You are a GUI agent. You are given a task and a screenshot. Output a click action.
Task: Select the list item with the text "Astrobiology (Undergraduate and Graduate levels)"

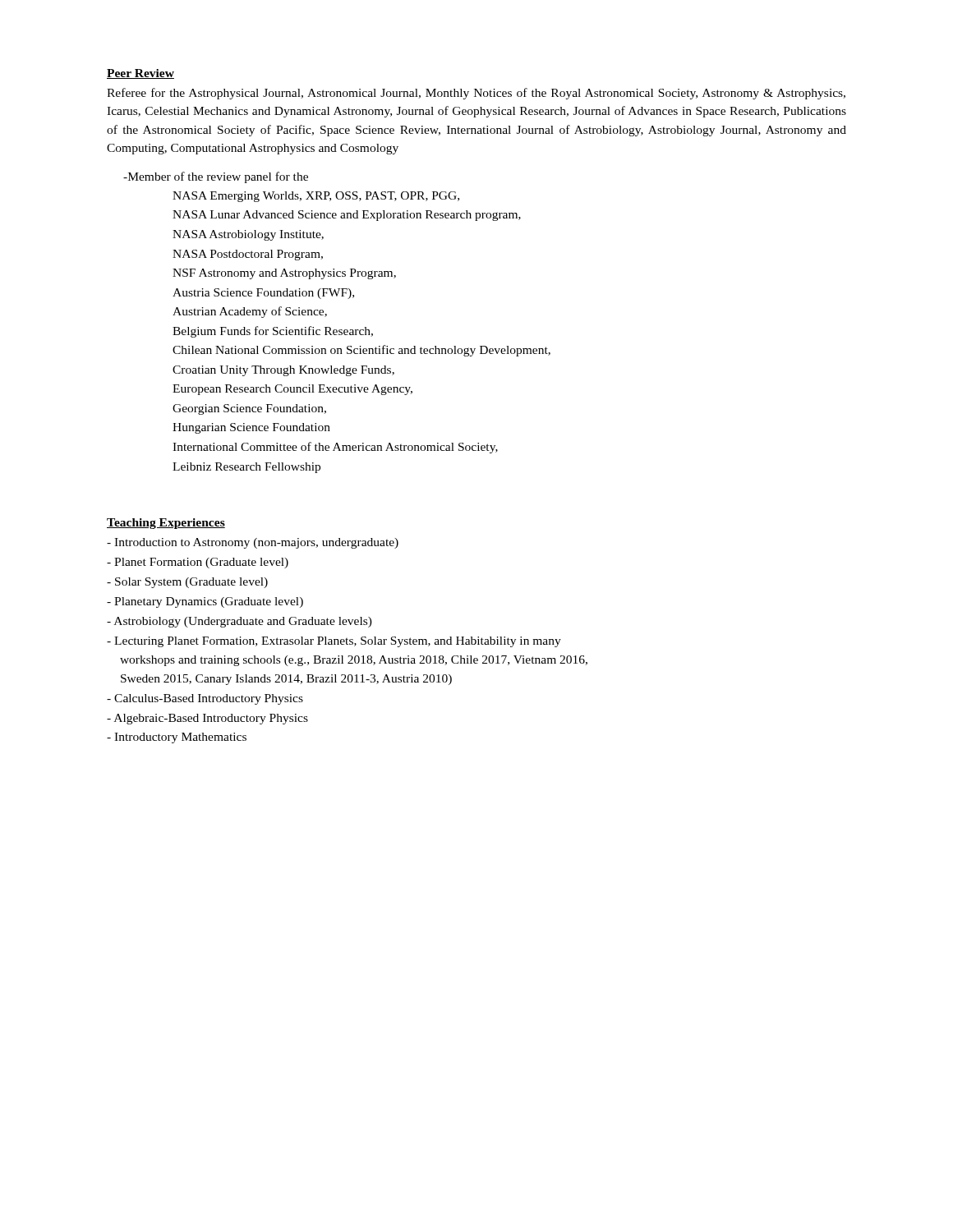[x=239, y=620]
